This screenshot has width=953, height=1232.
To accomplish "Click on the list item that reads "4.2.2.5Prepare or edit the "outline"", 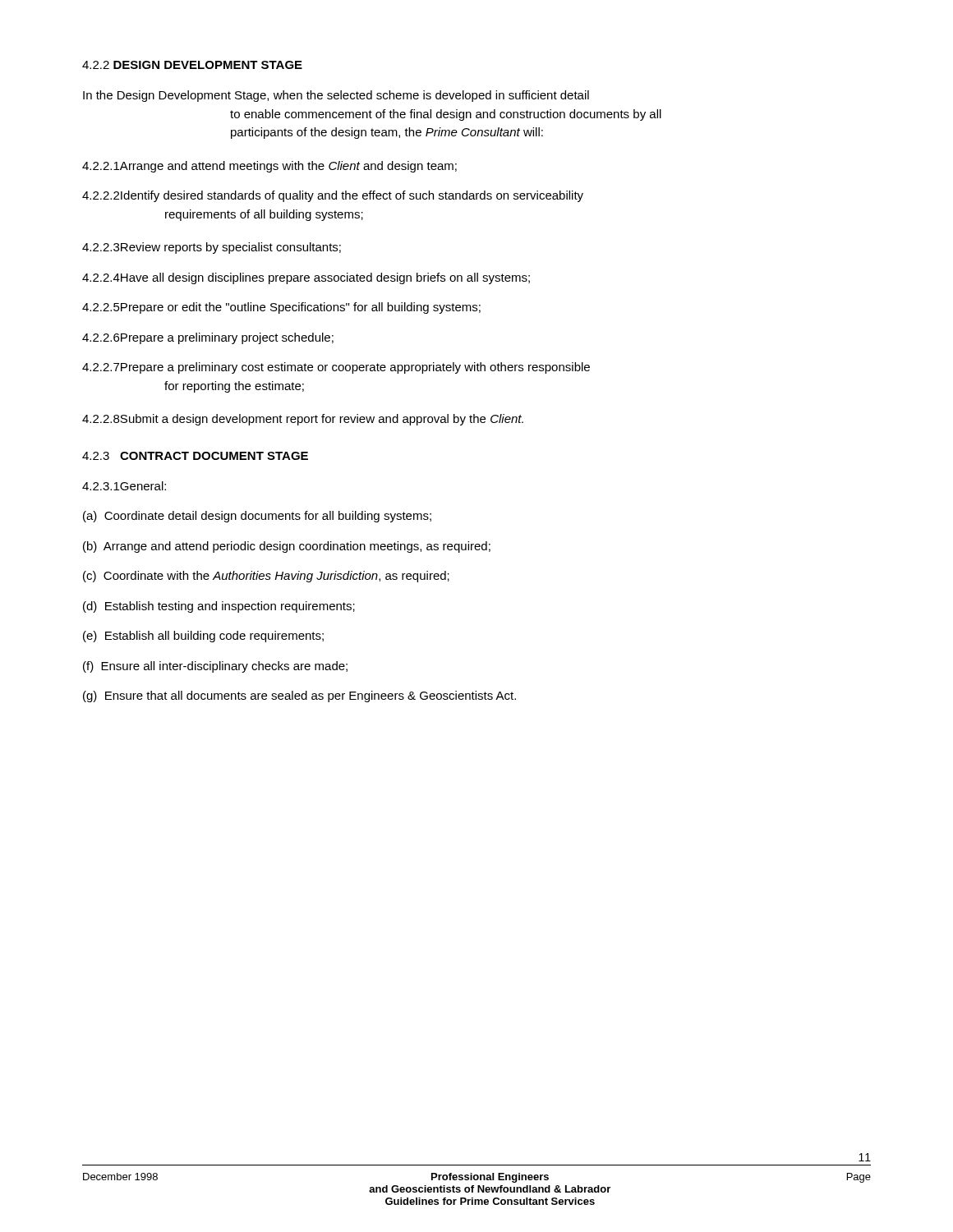I will (282, 307).
